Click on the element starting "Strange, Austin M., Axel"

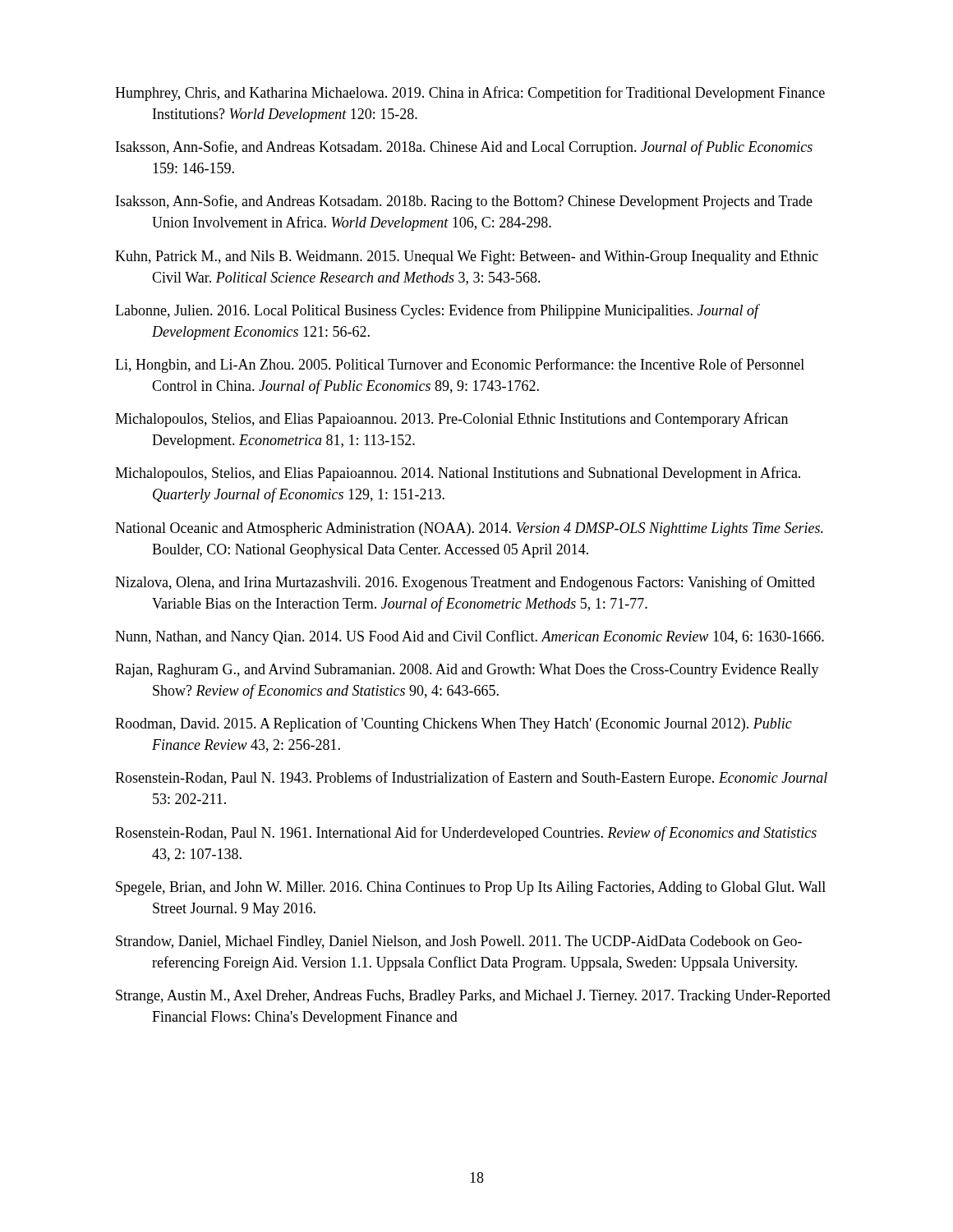point(473,1006)
